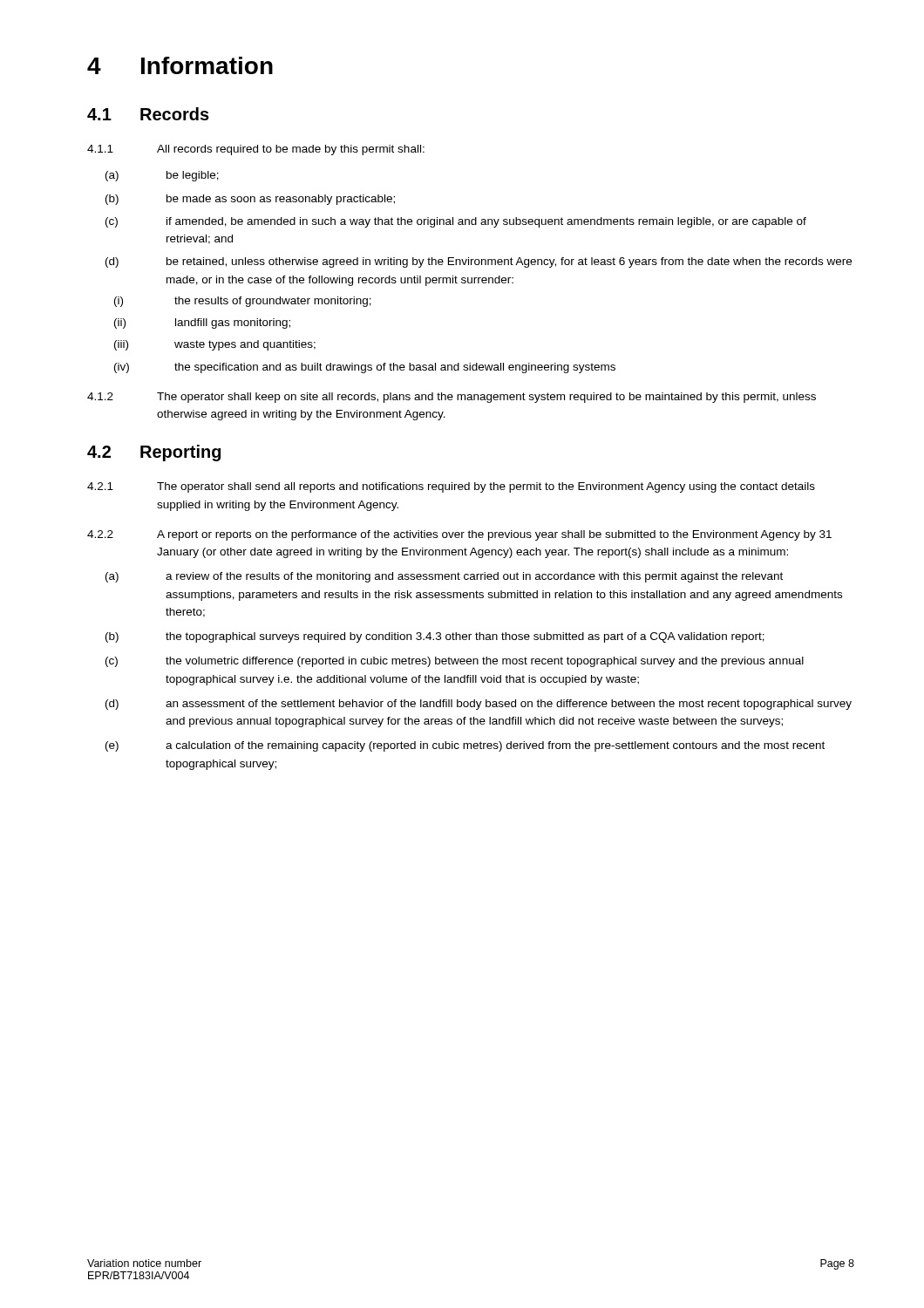This screenshot has width=924, height=1308.
Task: Locate the list item that reads "(c) if amended, be amended in"
Action: click(x=471, y=230)
